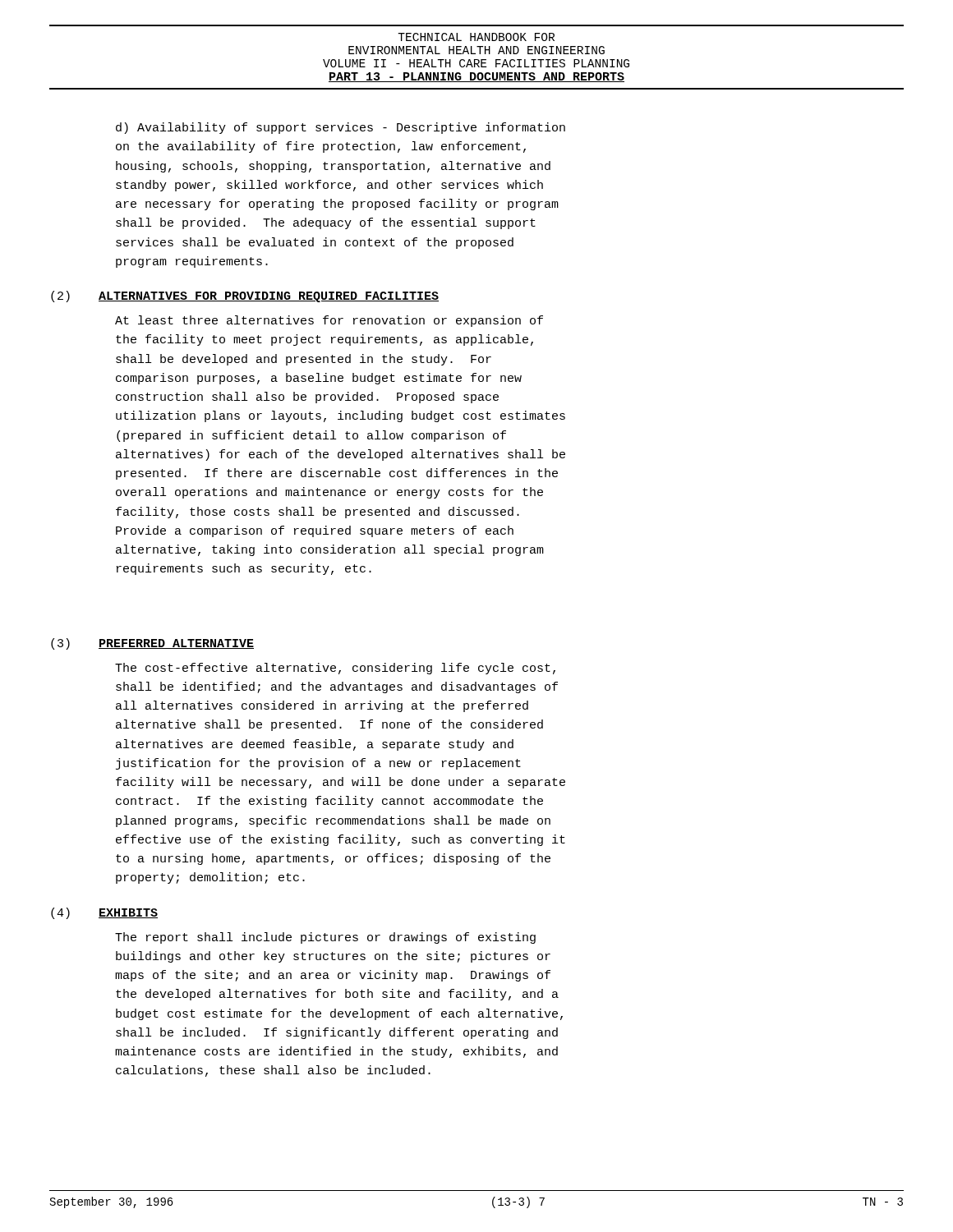Select the text block with the text "The cost-effective alternative, considering life cycle cost, shall"
Image resolution: width=953 pixels, height=1232 pixels.
tap(341, 774)
